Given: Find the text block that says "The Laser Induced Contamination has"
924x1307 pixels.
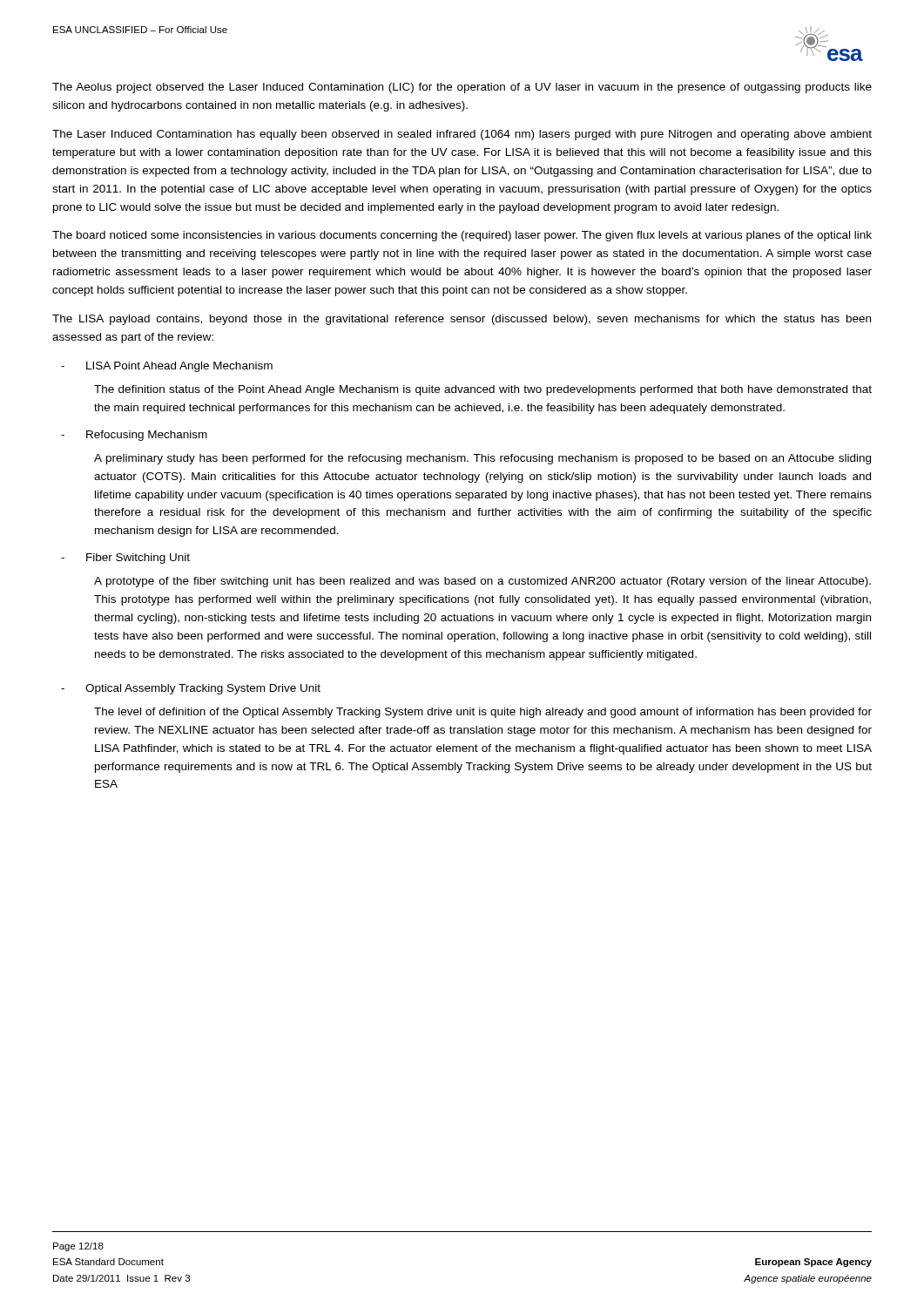Looking at the screenshot, I should coord(462,170).
